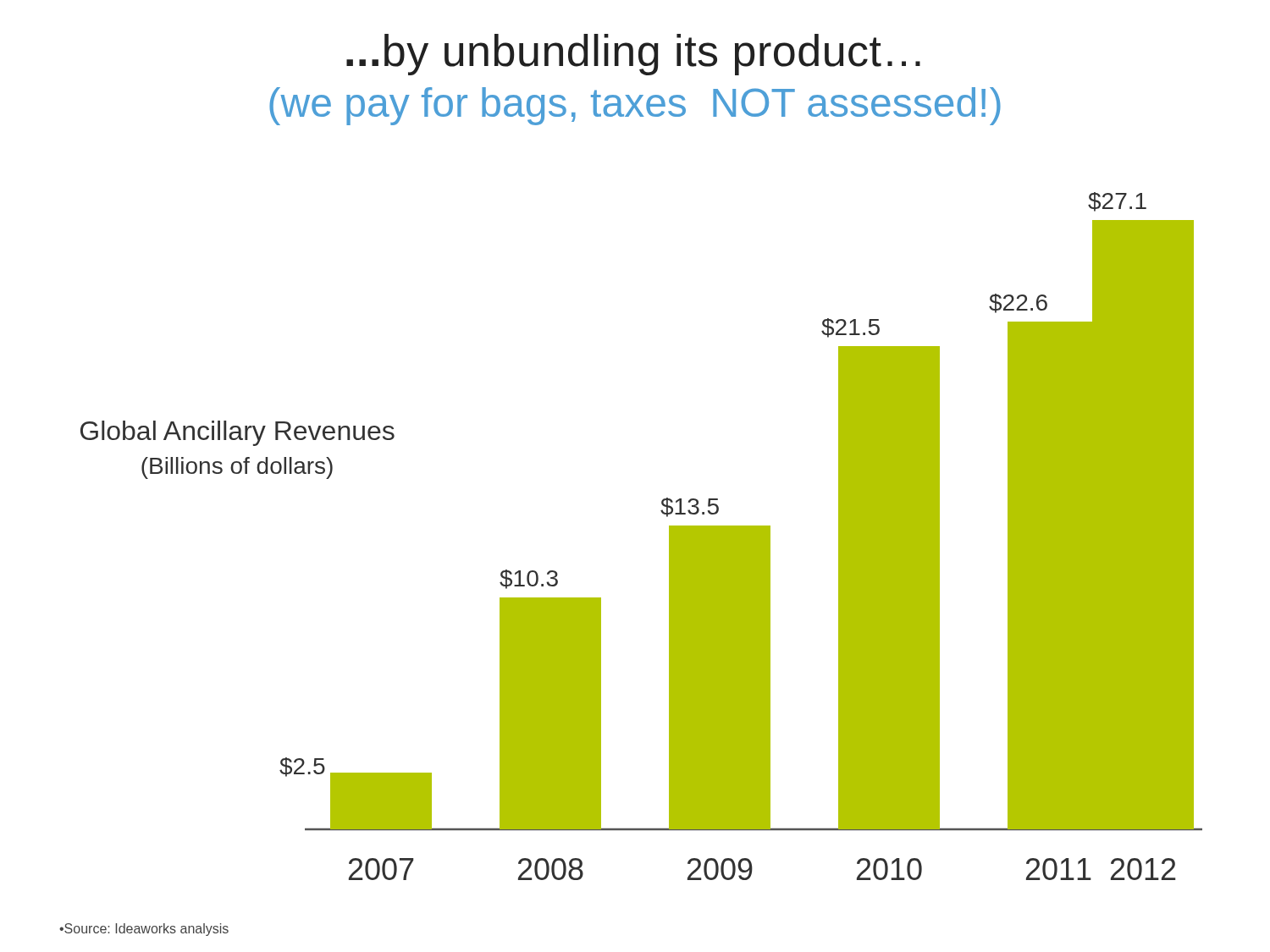Locate the bar chart
Viewport: 1270px width, 952px height.
pos(635,510)
